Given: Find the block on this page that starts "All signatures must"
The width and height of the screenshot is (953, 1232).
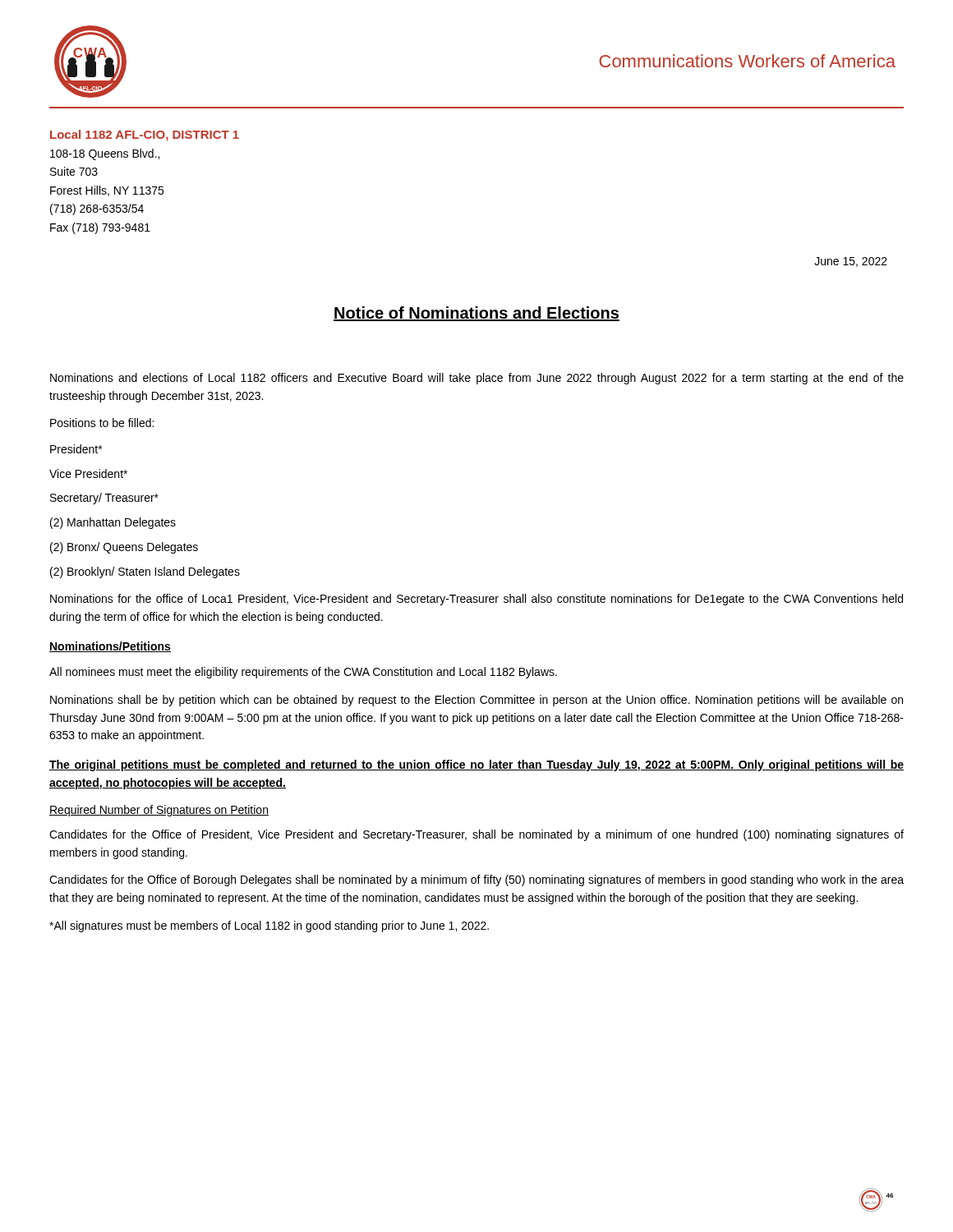Looking at the screenshot, I should coord(270,925).
